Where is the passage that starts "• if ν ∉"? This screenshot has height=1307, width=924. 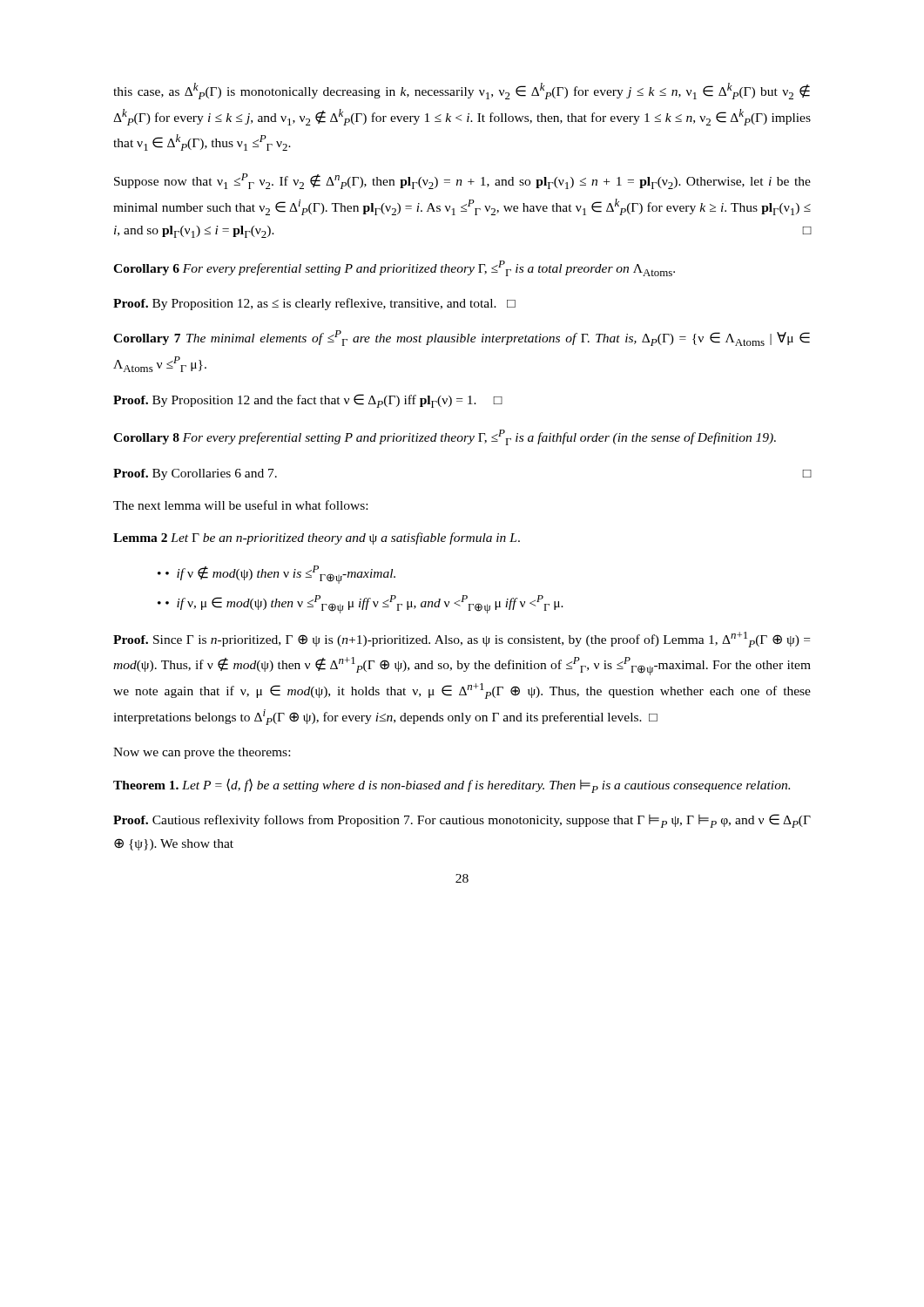[x=281, y=573]
